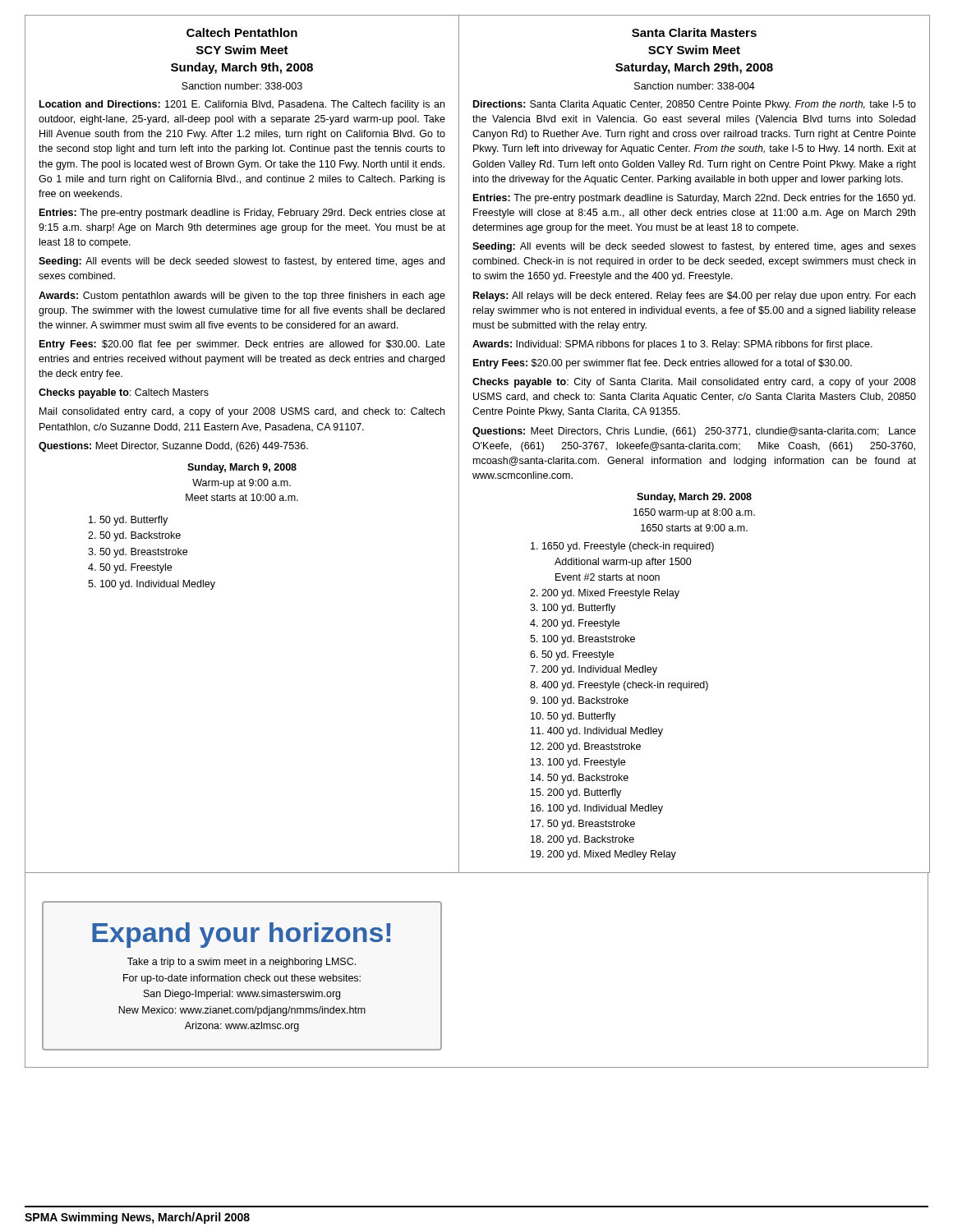Find the list item that reads "5. 100 yd. Individual Medley"
The width and height of the screenshot is (953, 1232).
152,584
